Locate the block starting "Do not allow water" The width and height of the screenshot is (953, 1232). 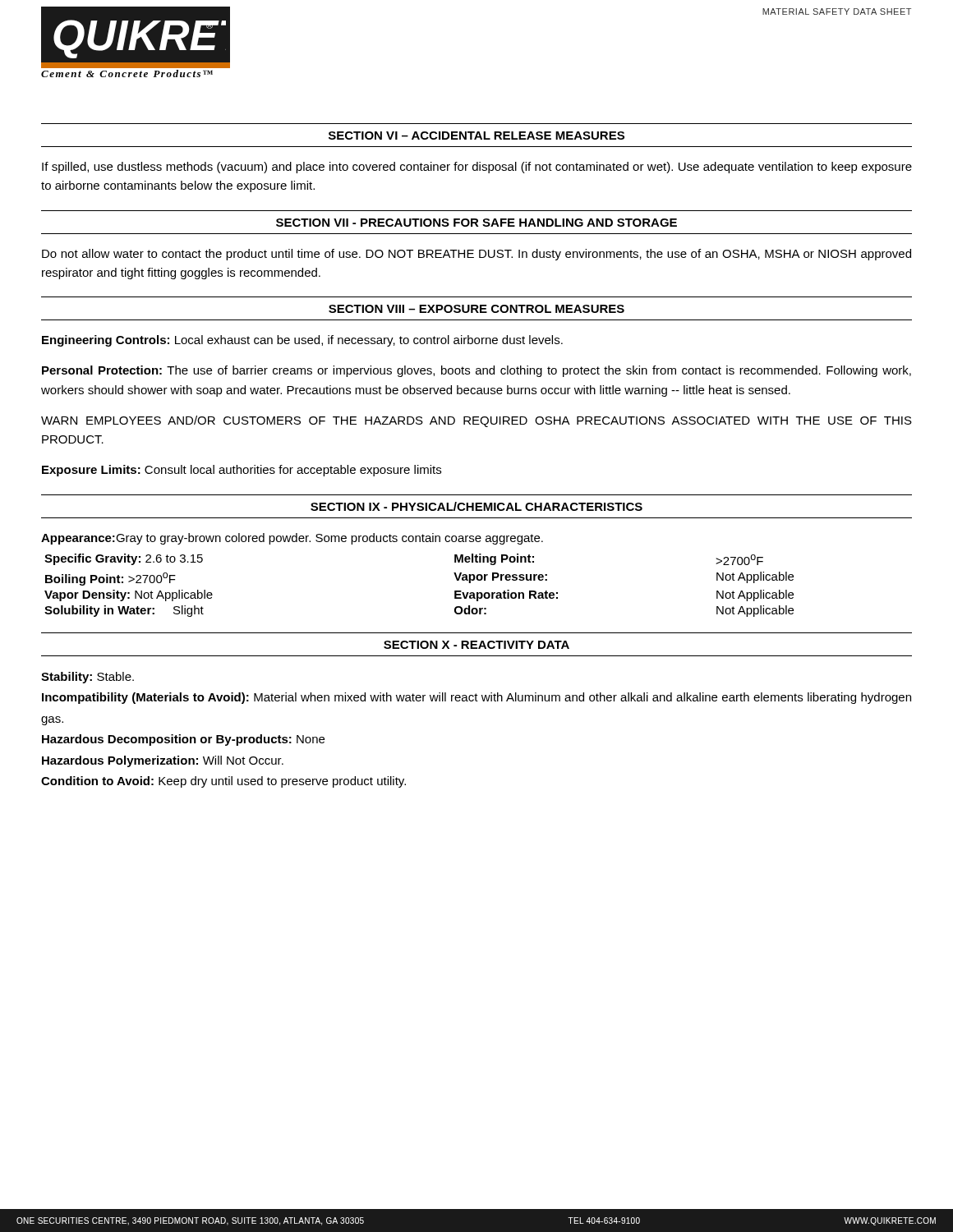click(x=476, y=263)
